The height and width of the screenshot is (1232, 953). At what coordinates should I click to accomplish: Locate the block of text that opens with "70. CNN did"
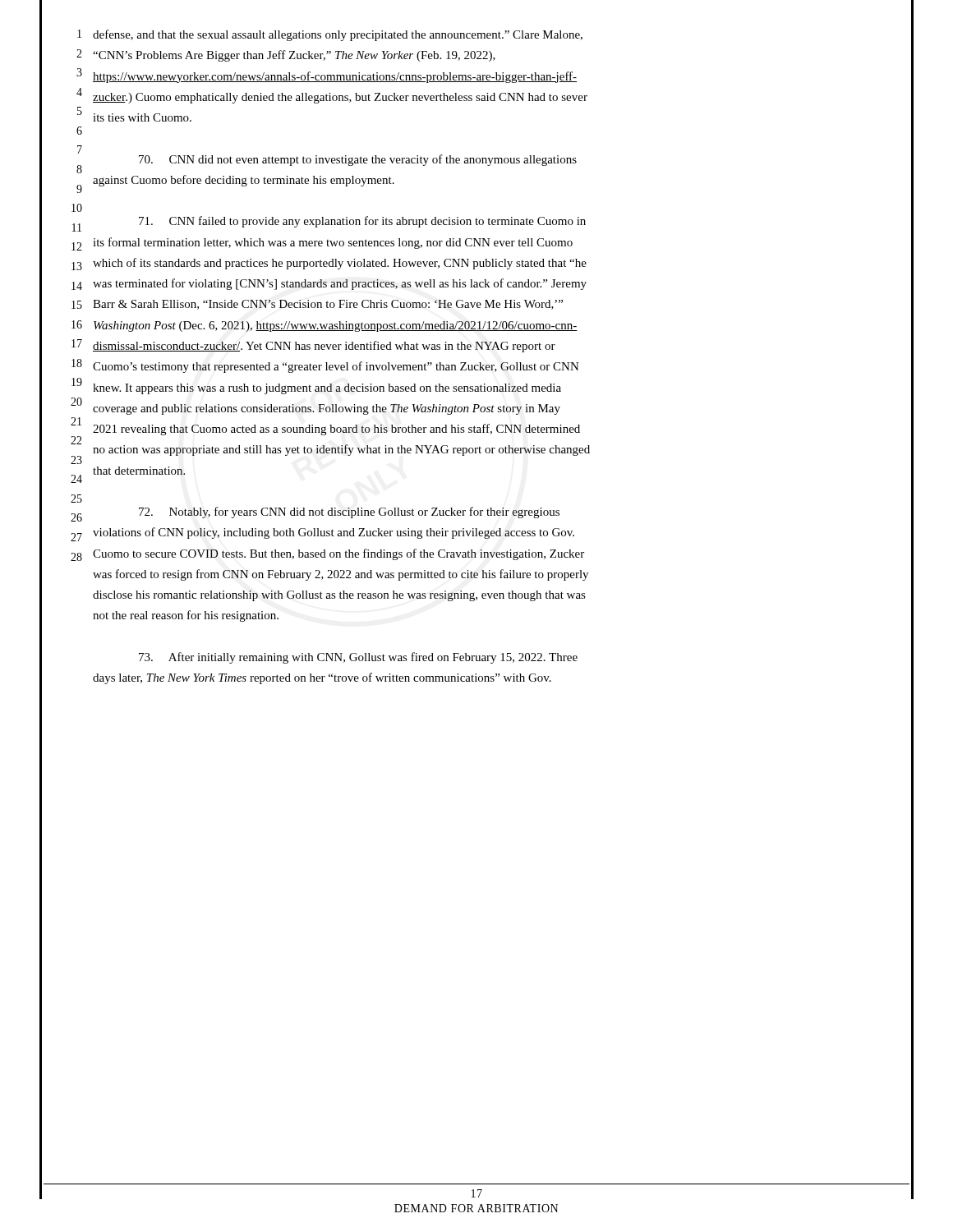click(501, 160)
